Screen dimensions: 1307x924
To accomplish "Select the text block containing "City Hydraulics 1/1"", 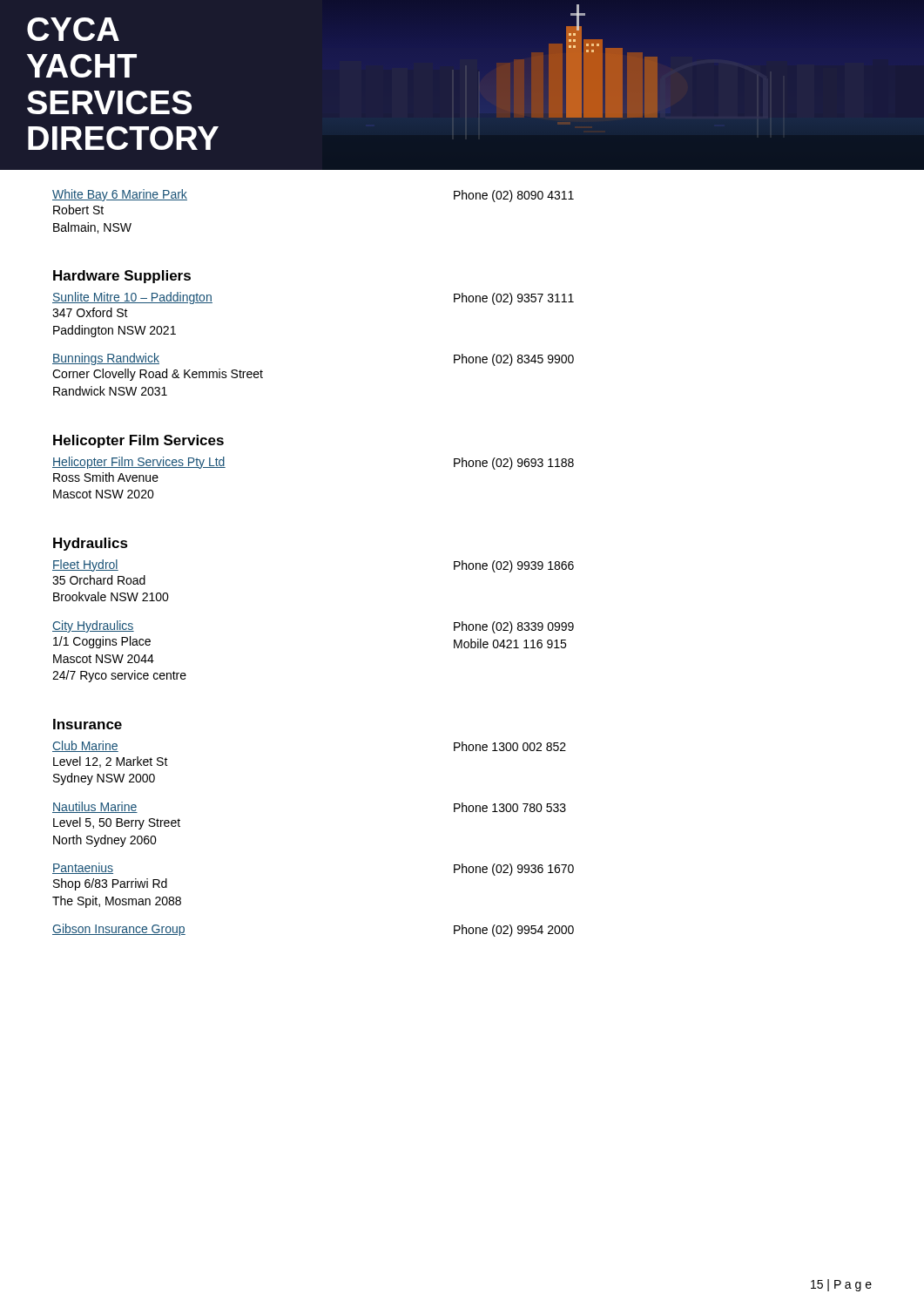I will [x=93, y=626].
